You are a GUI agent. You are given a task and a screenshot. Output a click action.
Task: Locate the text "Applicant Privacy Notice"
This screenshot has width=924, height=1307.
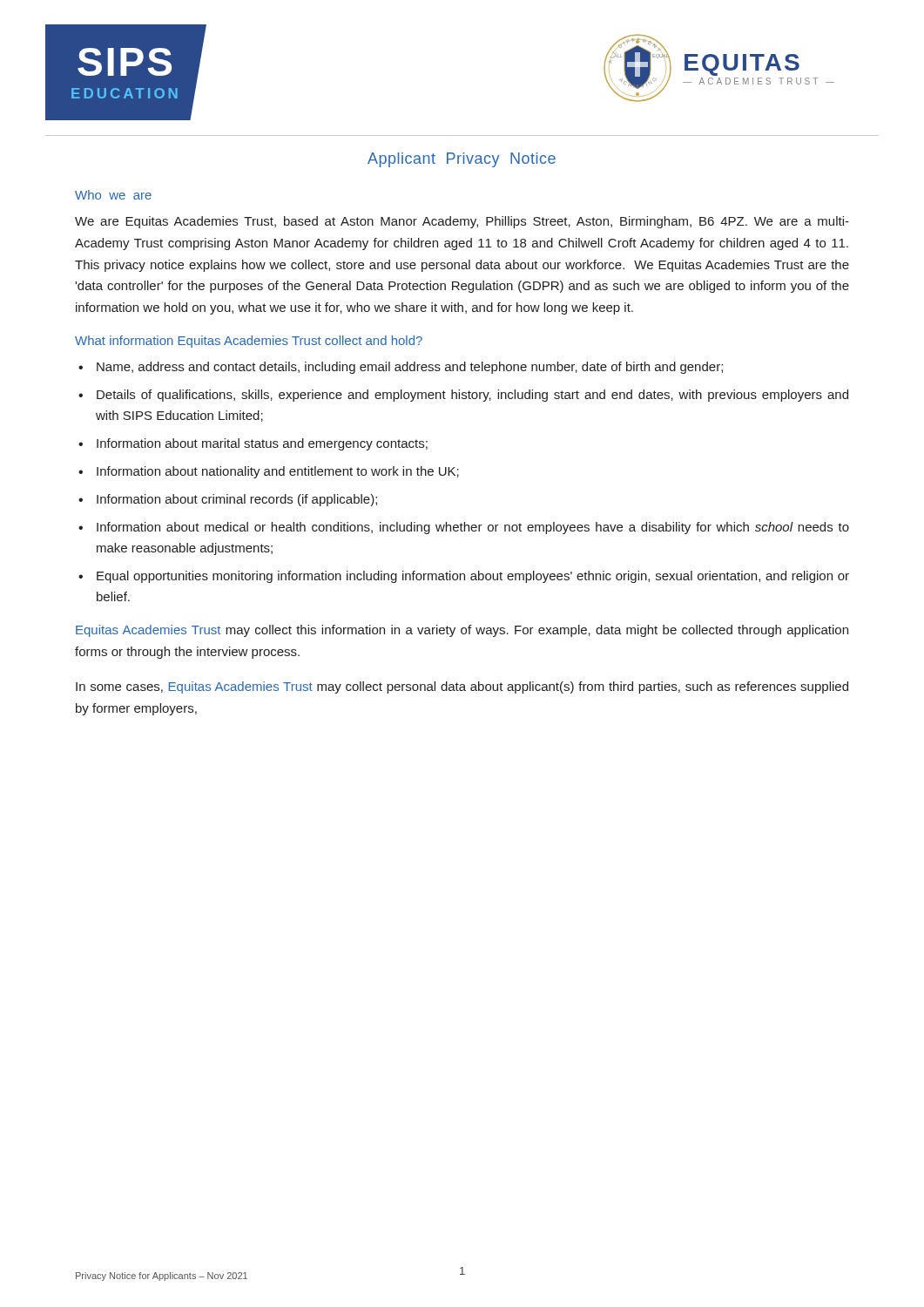[462, 159]
